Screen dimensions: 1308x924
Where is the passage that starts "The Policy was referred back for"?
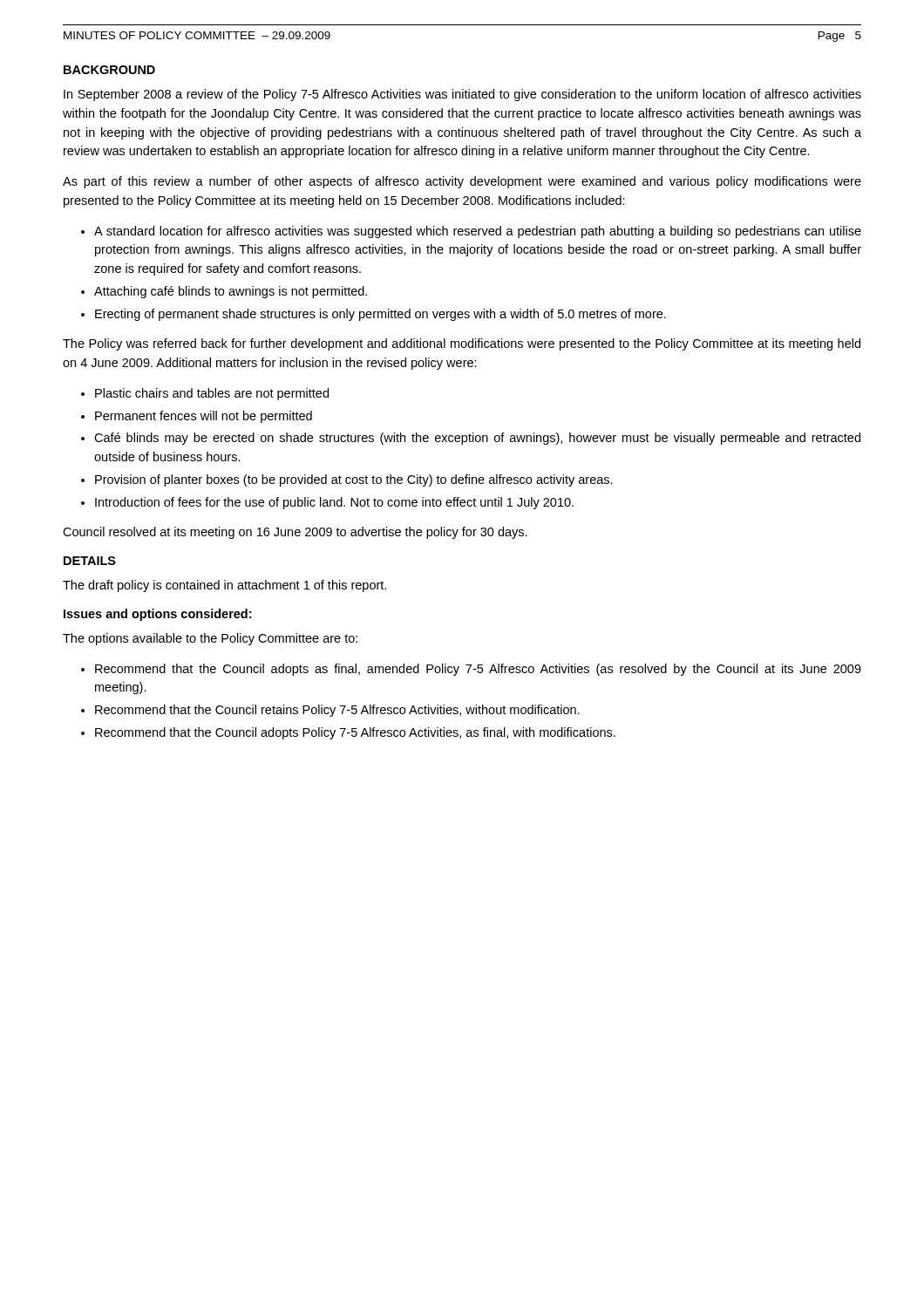462,353
